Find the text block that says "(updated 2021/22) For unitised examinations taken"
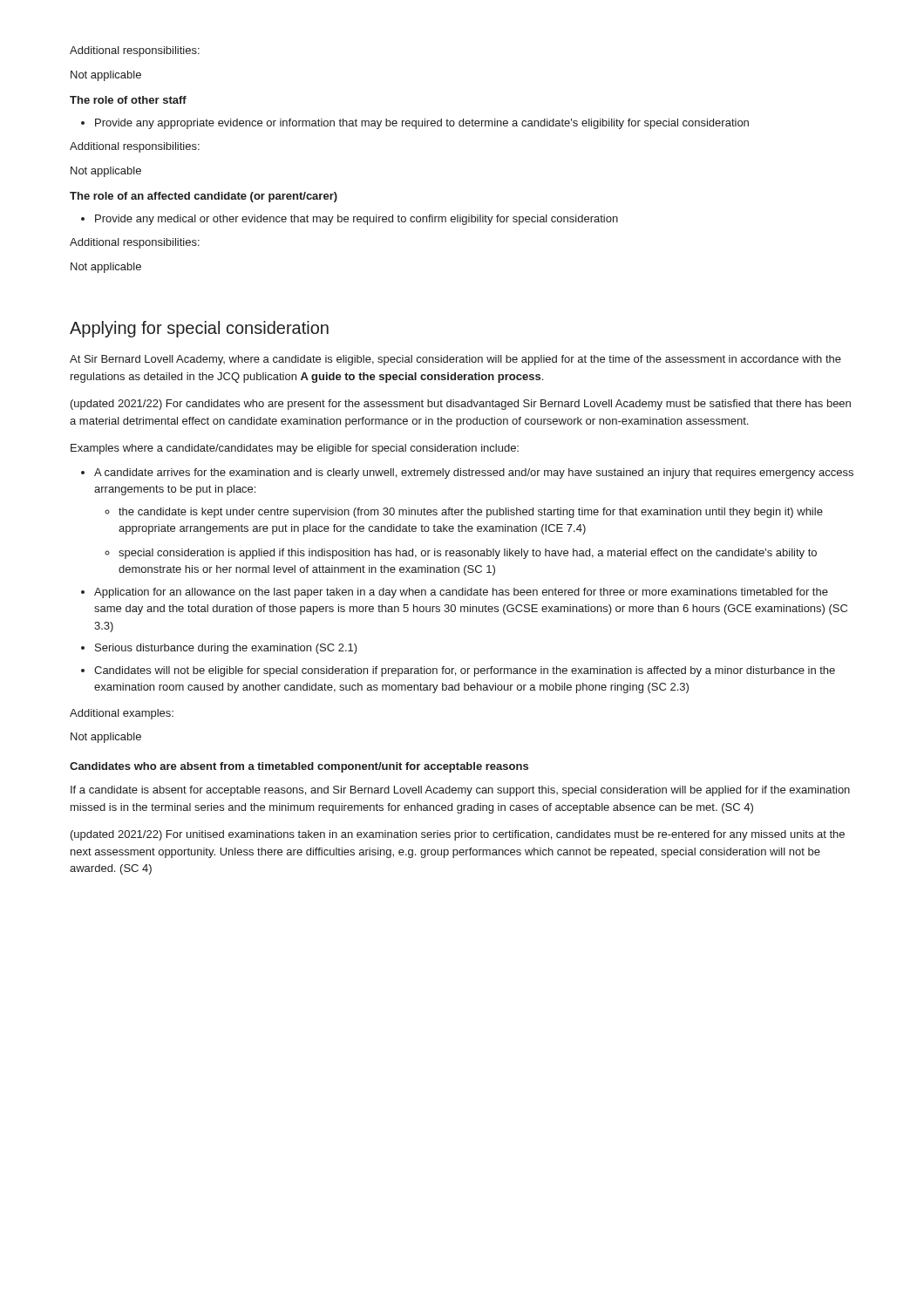 click(462, 851)
